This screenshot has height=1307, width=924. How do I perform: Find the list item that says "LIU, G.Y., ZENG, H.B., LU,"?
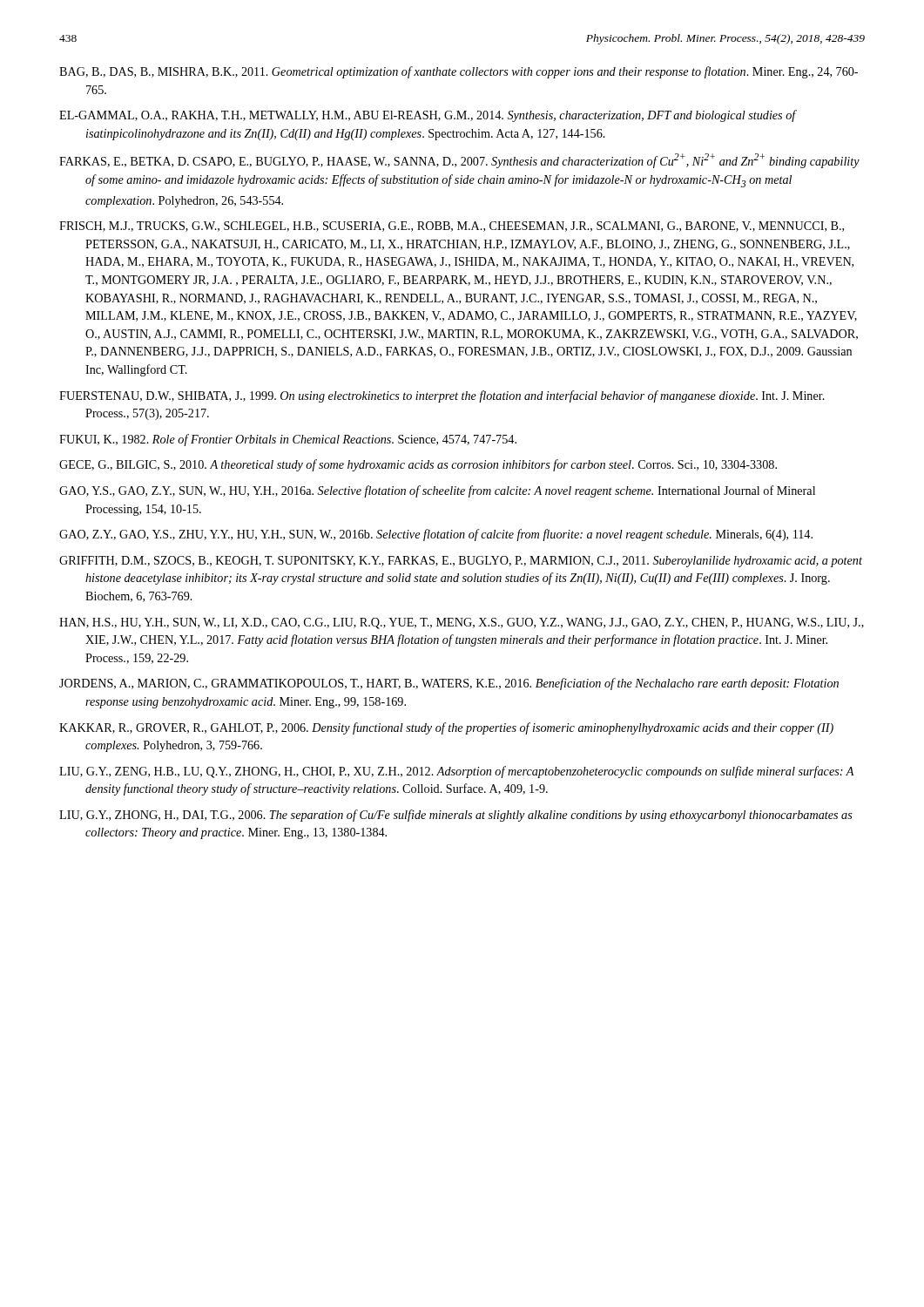tap(456, 780)
